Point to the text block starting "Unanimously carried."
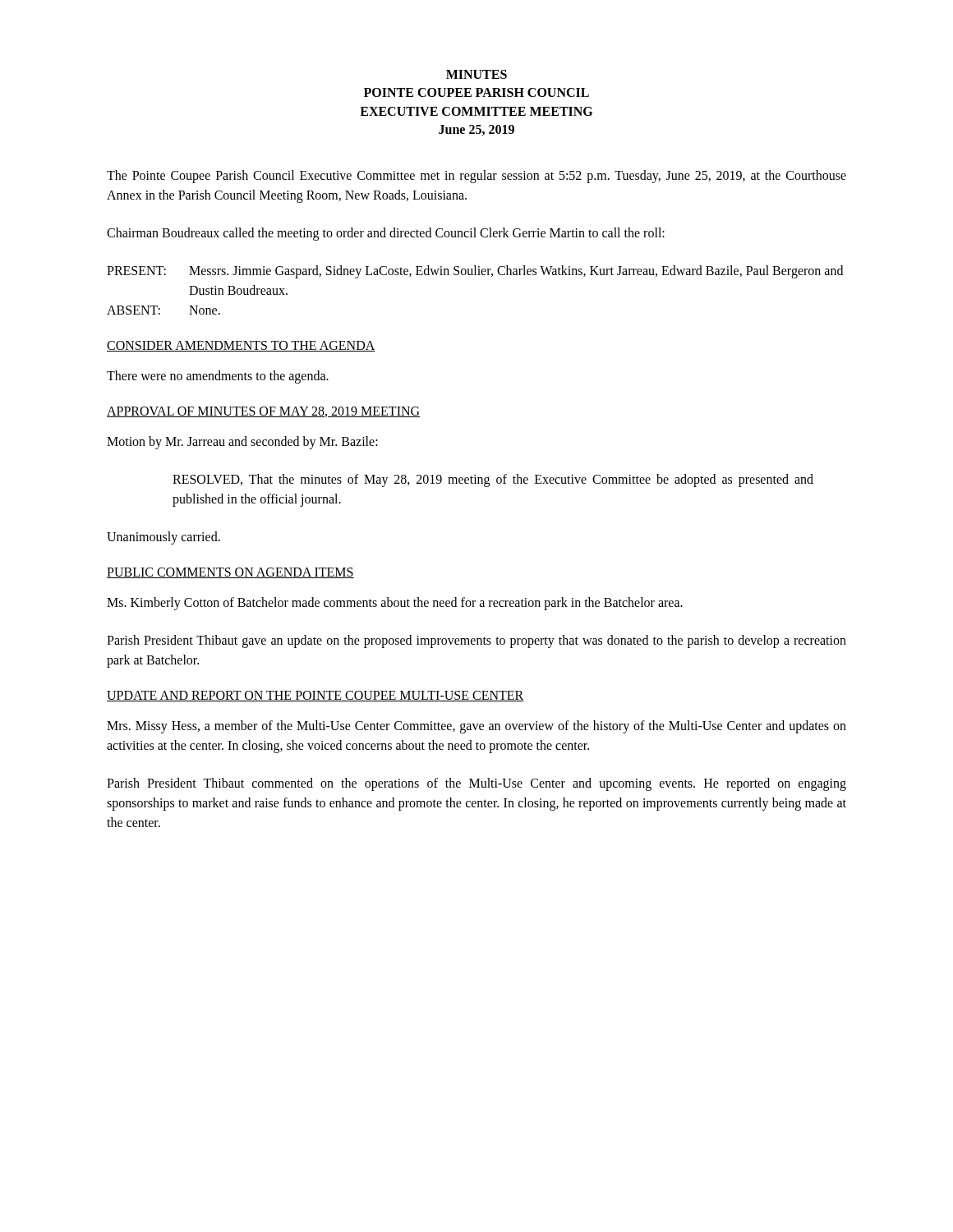Screen dimensions: 1232x953 [164, 536]
